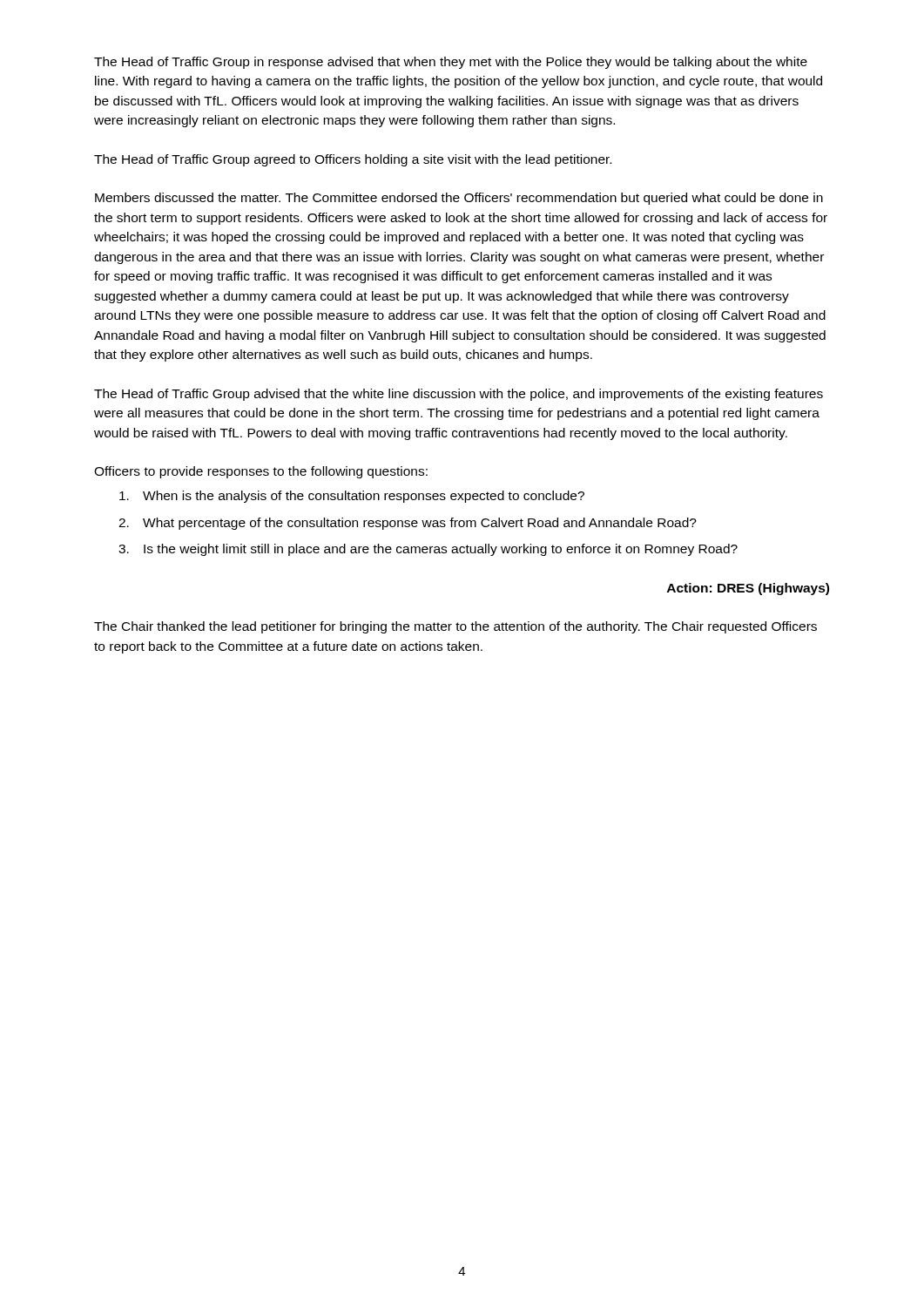Find the text block that reads "Officers to provide responses to the"

coord(261,471)
